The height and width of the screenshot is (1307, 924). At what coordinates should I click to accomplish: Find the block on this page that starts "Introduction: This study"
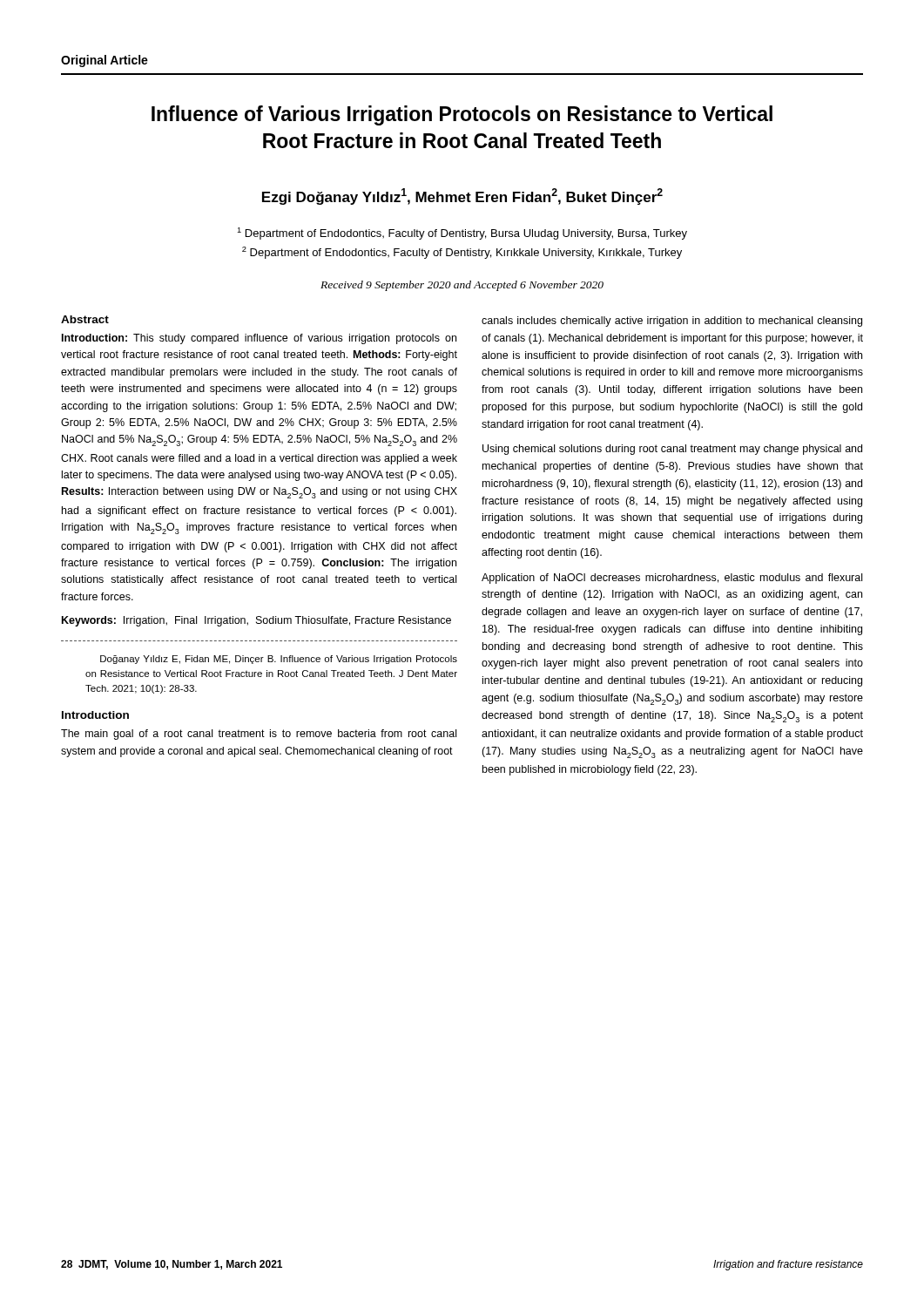[259, 468]
